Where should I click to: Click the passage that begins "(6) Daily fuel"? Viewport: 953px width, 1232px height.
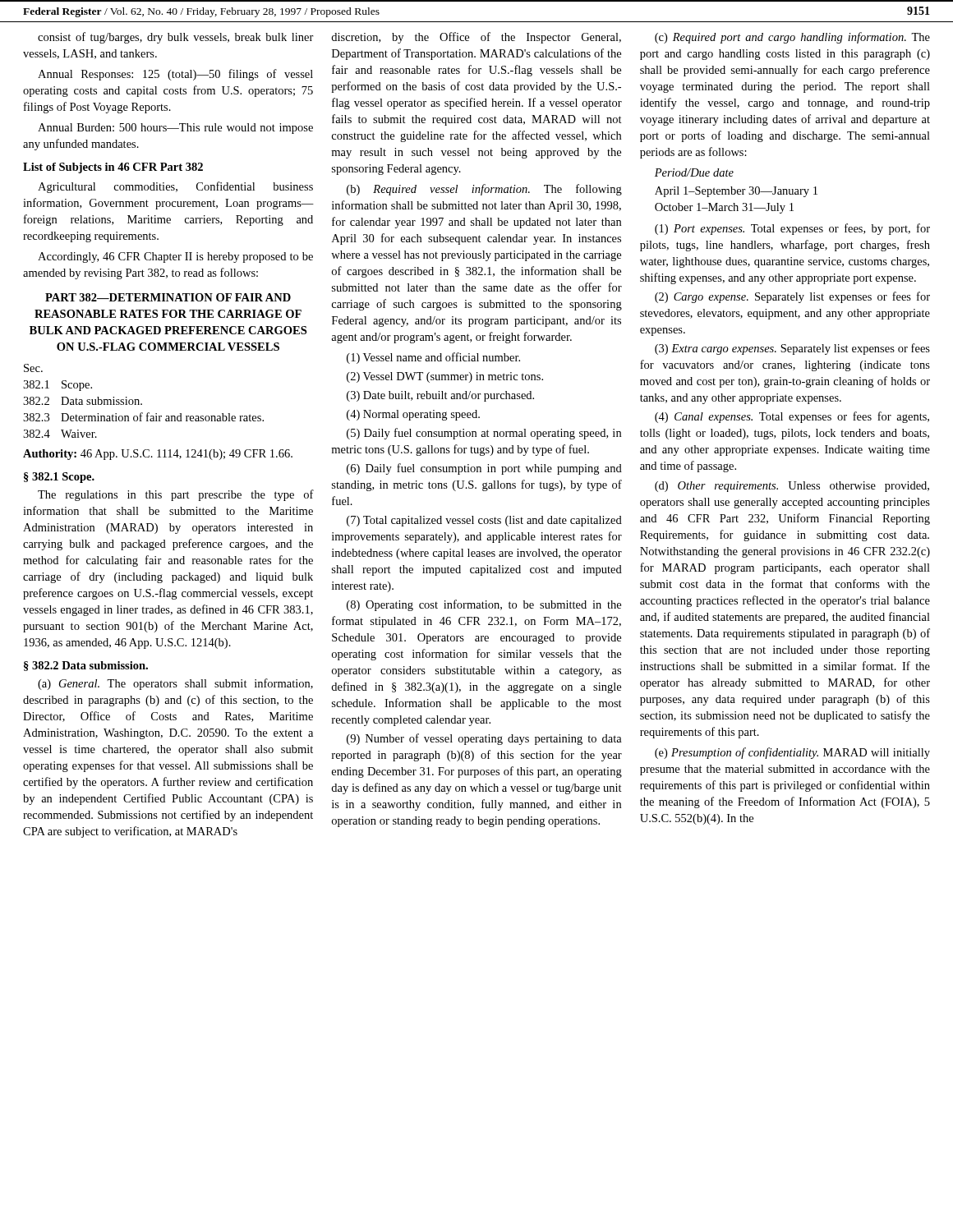point(476,485)
